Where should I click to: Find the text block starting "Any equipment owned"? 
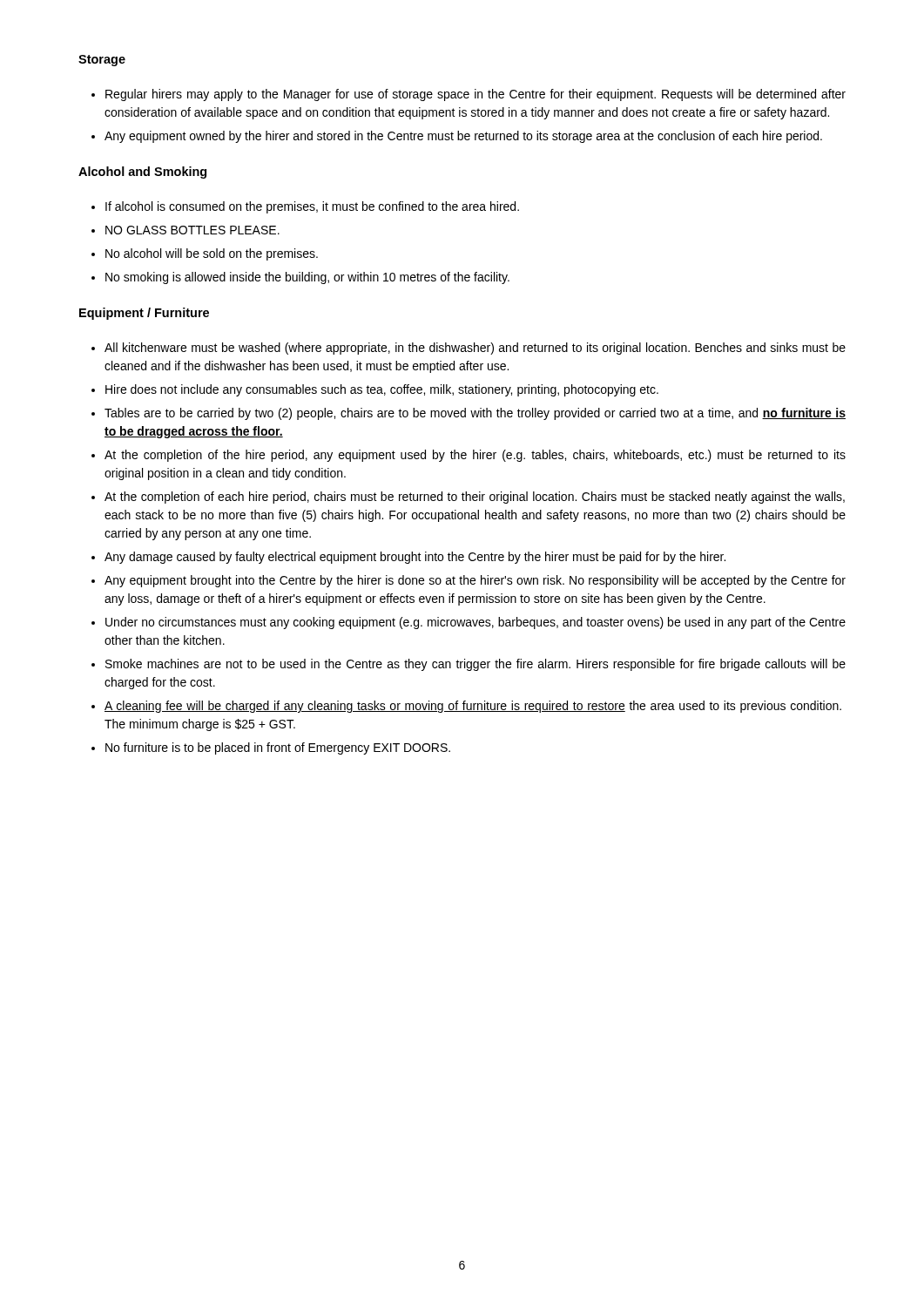pyautogui.click(x=464, y=136)
